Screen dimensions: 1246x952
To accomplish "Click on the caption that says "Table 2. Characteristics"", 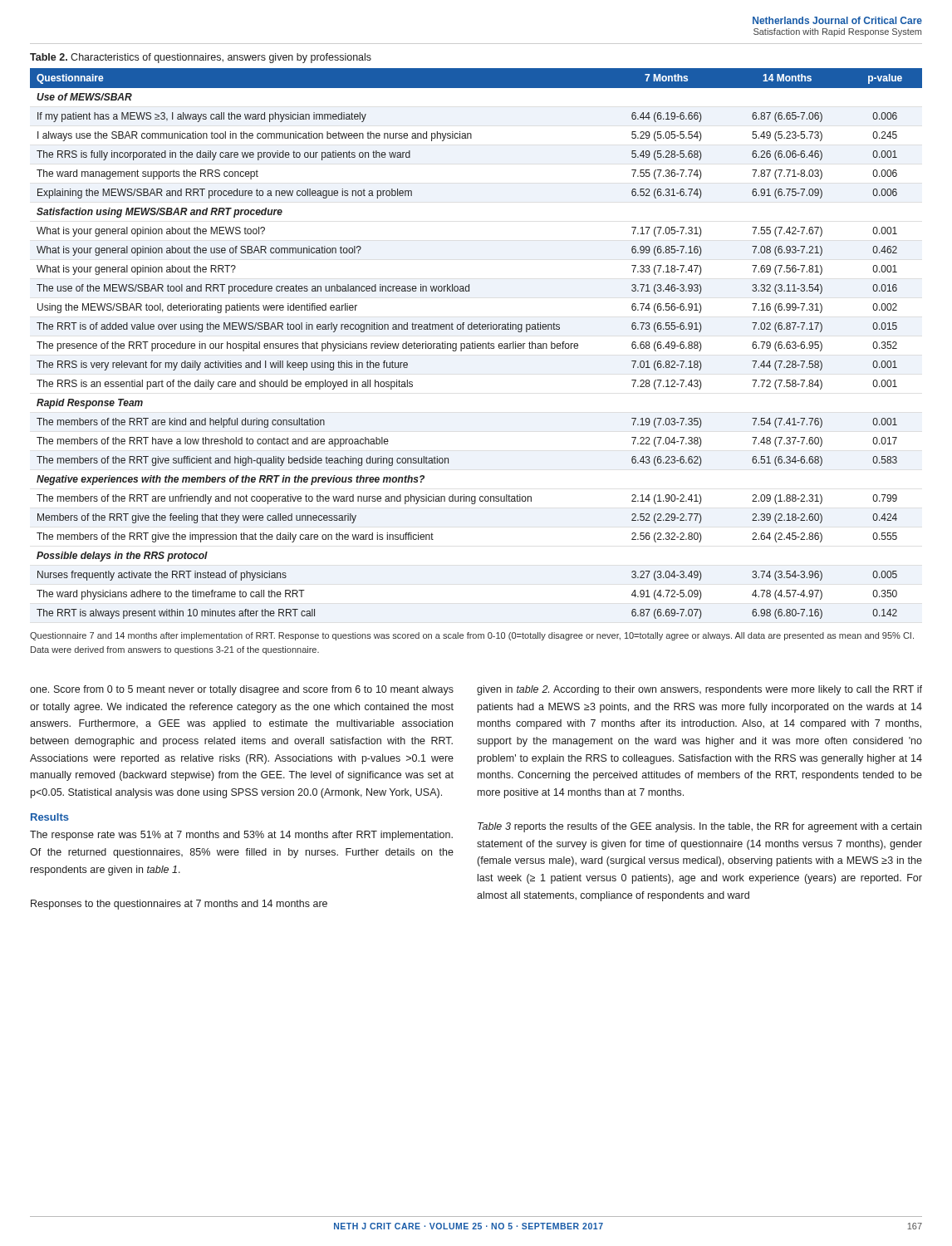I will [201, 57].
